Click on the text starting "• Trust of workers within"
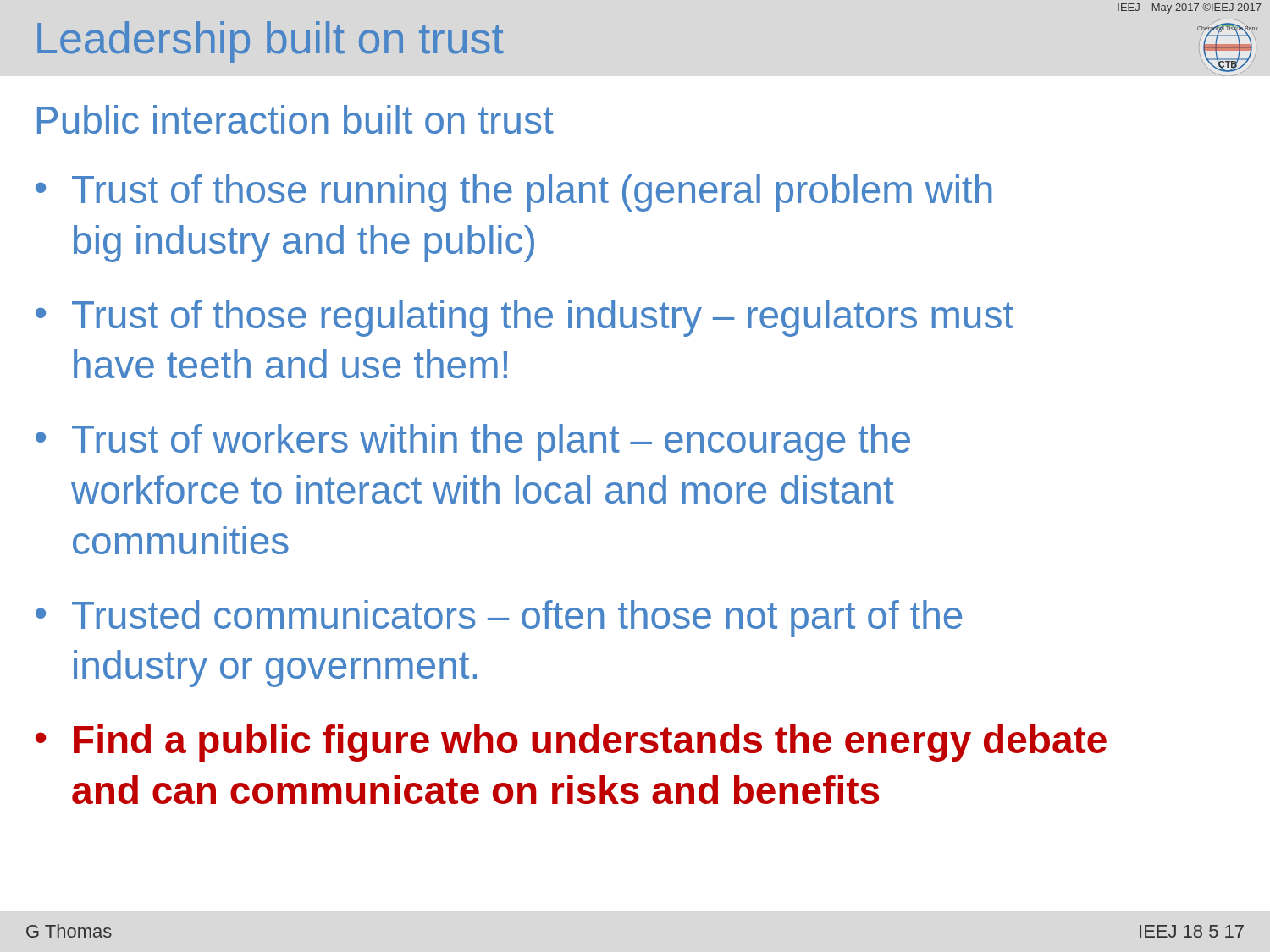Screen dimensions: 952x1270 click(473, 491)
